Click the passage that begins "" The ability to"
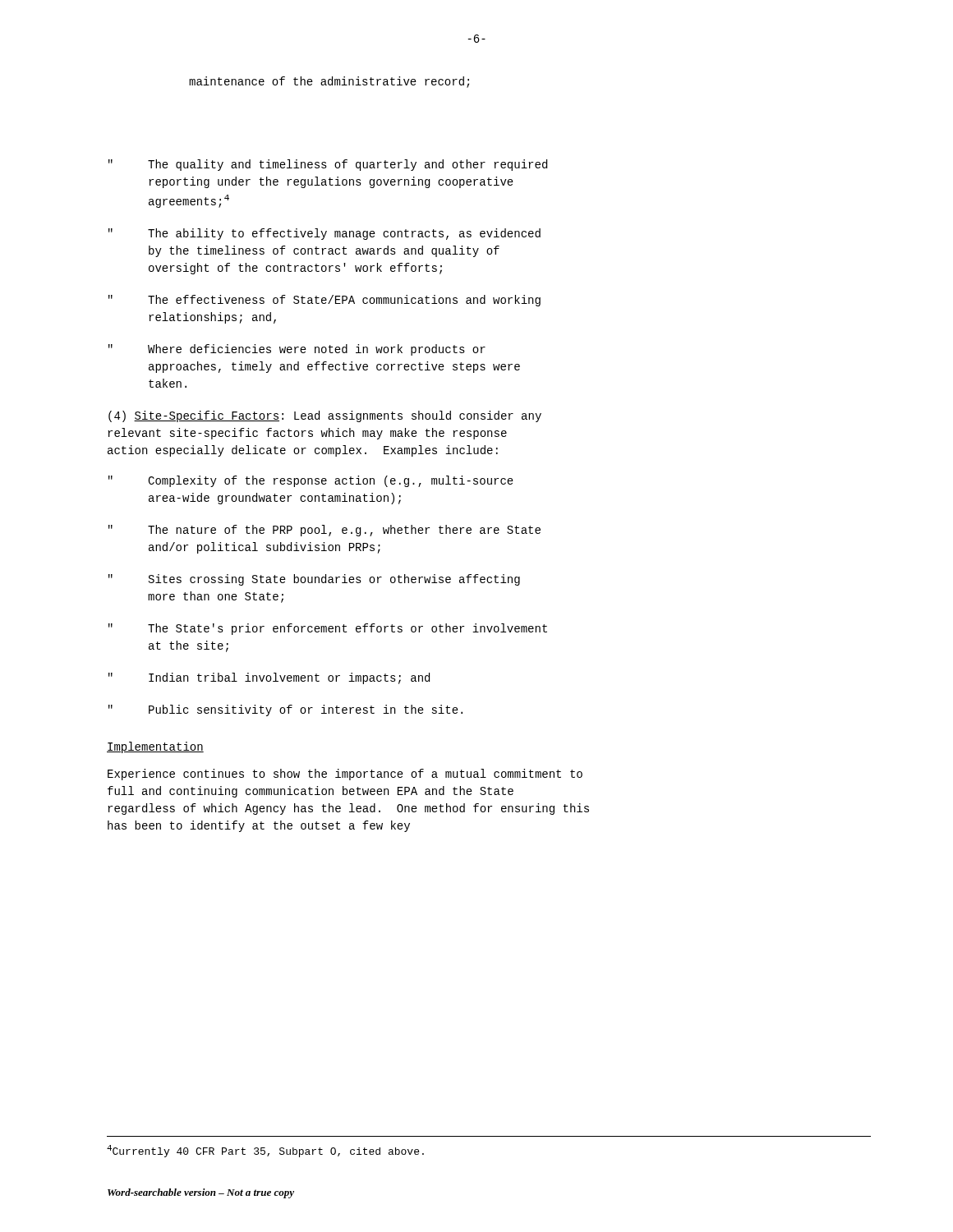Viewport: 953px width, 1232px height. (x=489, y=251)
